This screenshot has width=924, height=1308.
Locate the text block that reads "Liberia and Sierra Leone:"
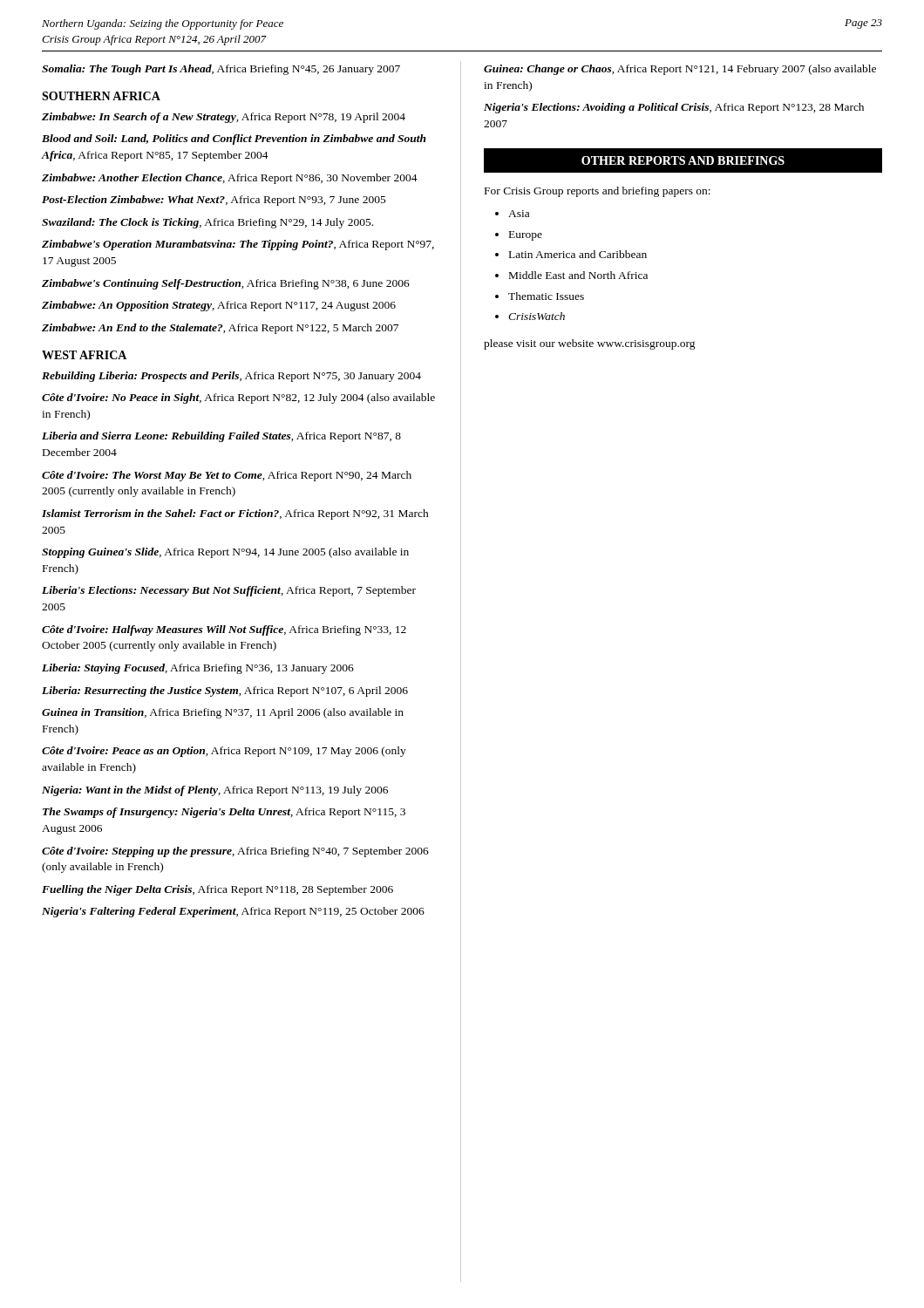coord(221,444)
